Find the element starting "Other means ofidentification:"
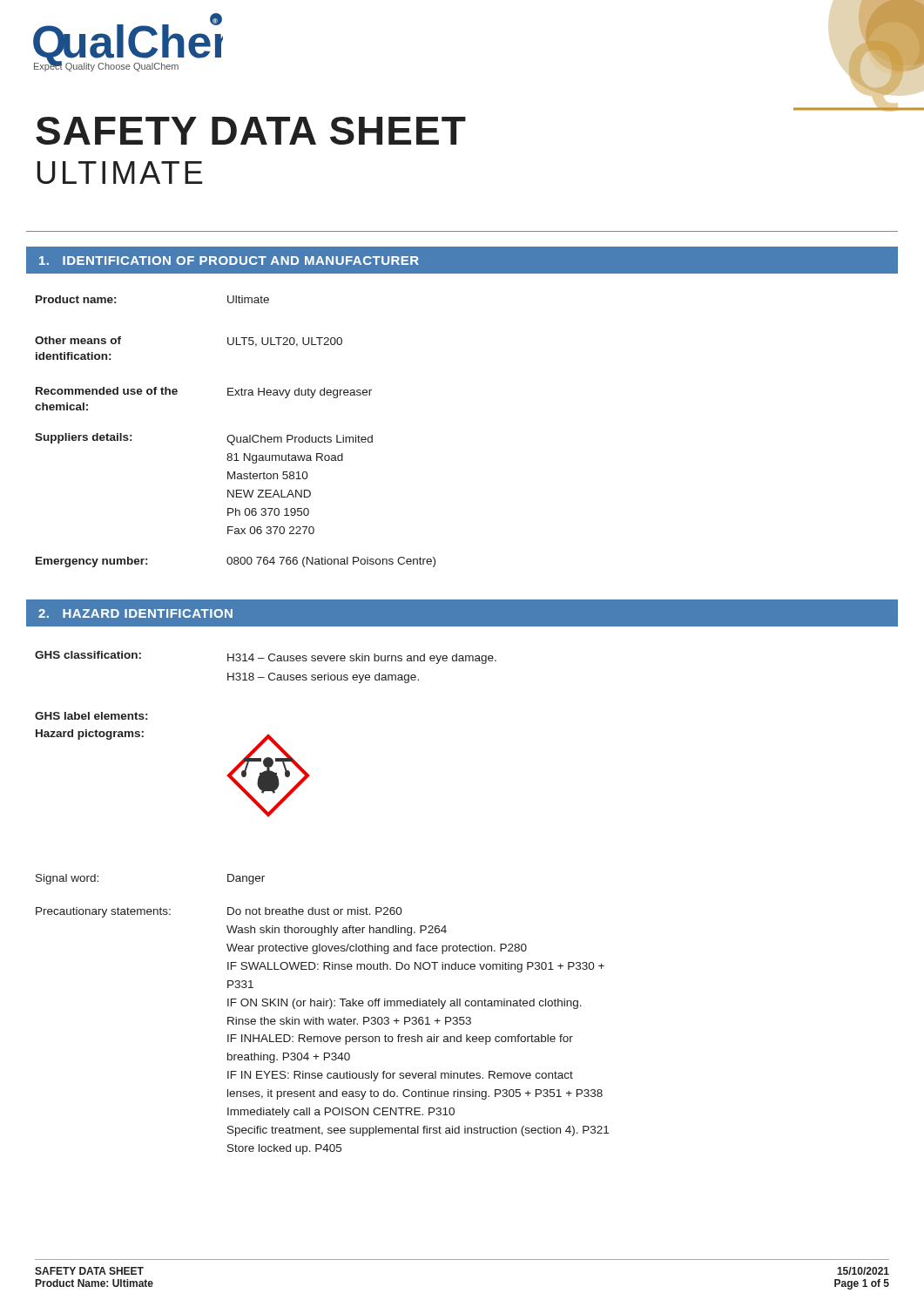 (x=74, y=341)
